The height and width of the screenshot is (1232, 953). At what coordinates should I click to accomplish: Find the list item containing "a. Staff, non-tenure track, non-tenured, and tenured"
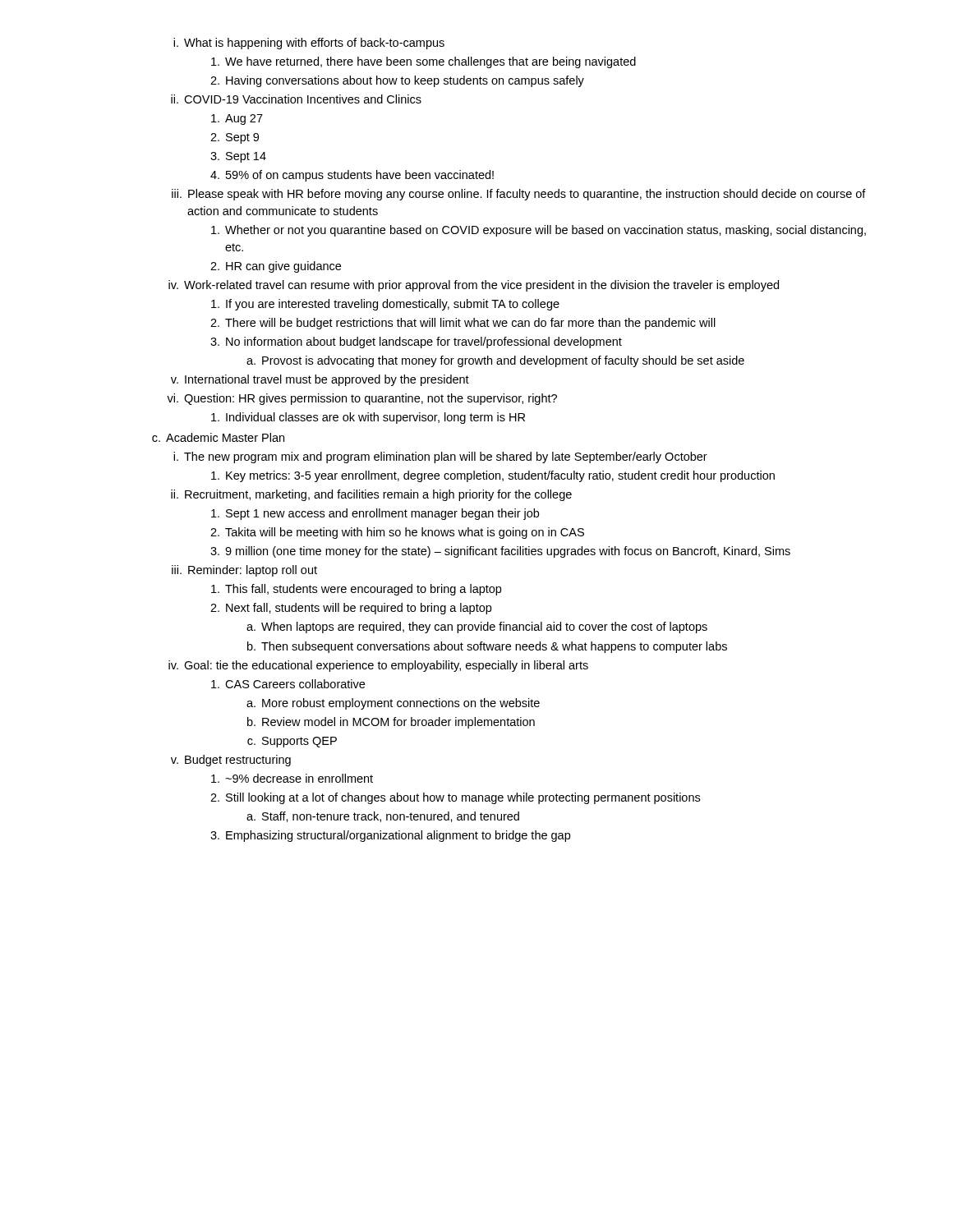point(383,817)
